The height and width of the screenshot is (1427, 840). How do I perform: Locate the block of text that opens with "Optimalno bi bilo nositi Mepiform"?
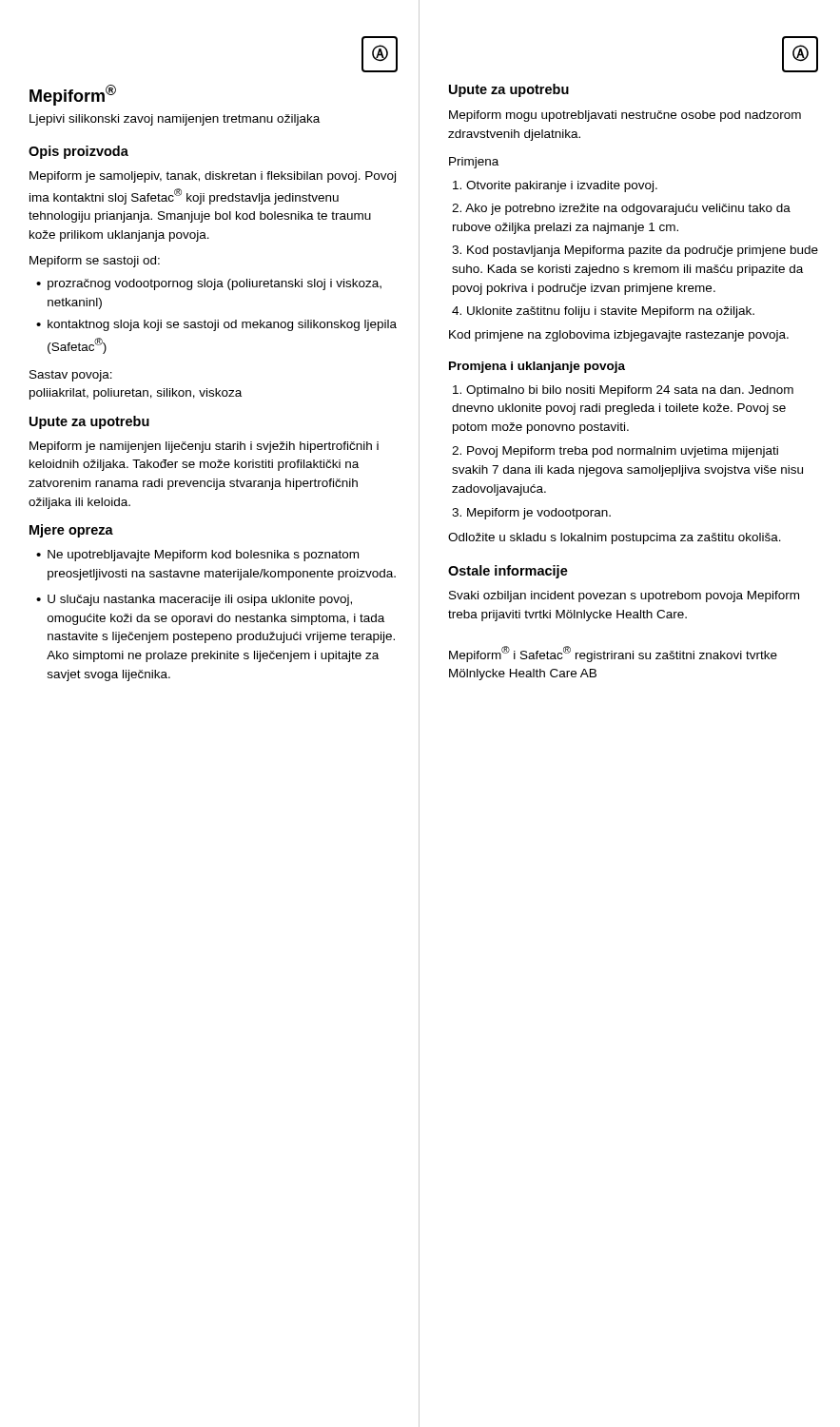(x=623, y=408)
